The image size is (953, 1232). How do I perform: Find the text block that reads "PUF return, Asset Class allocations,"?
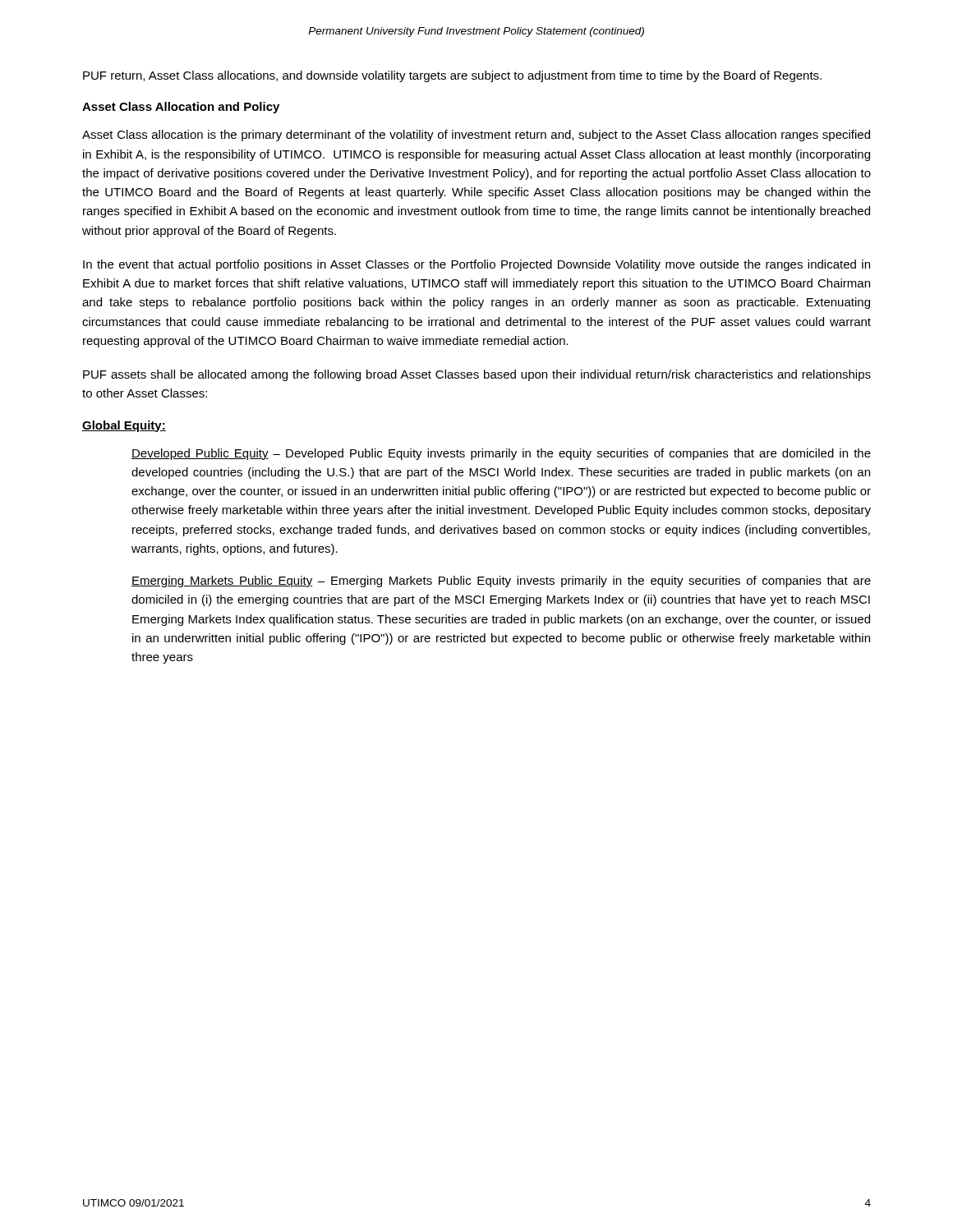pyautogui.click(x=452, y=75)
